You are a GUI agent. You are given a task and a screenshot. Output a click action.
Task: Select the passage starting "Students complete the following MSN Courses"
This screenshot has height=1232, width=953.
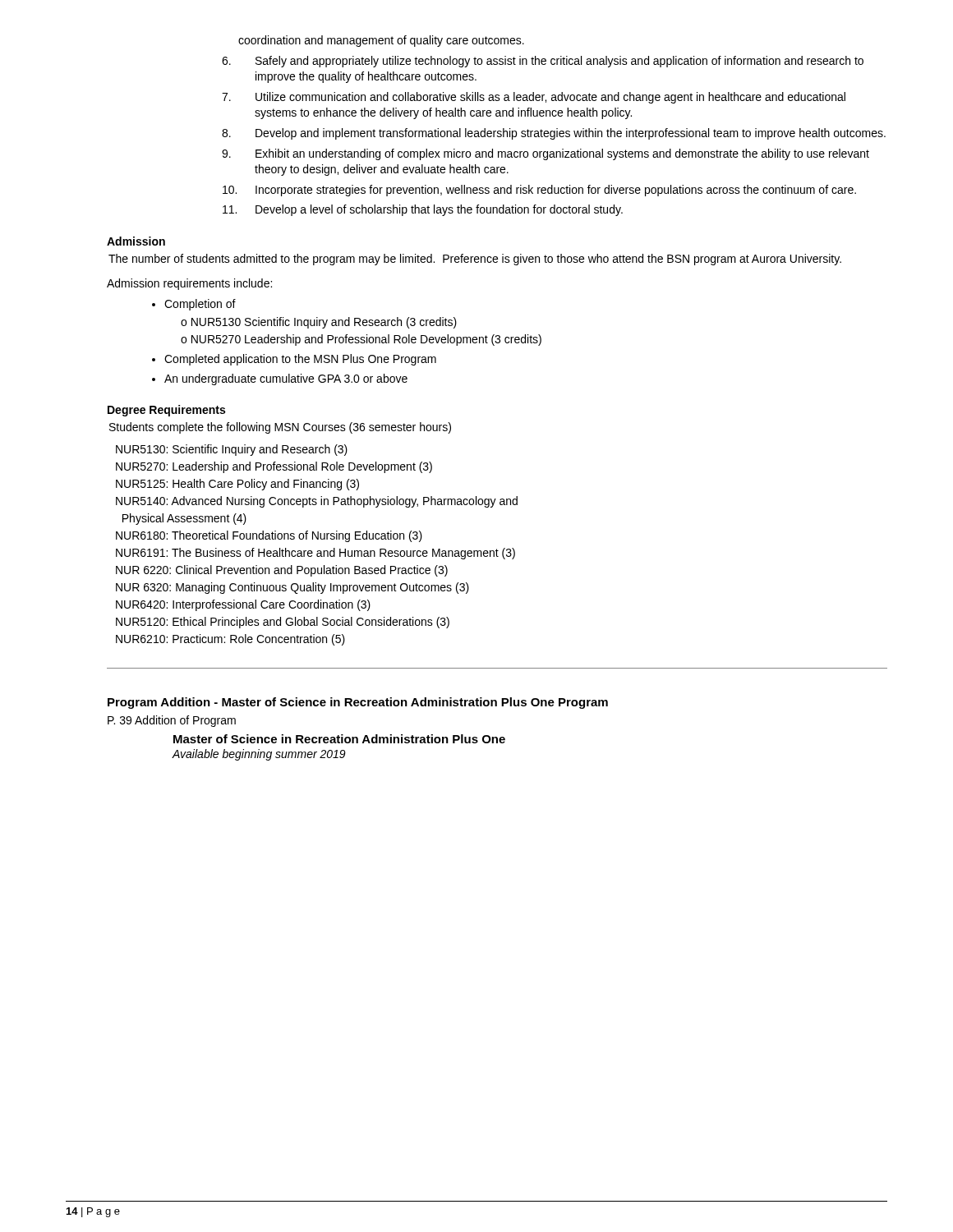(x=280, y=427)
